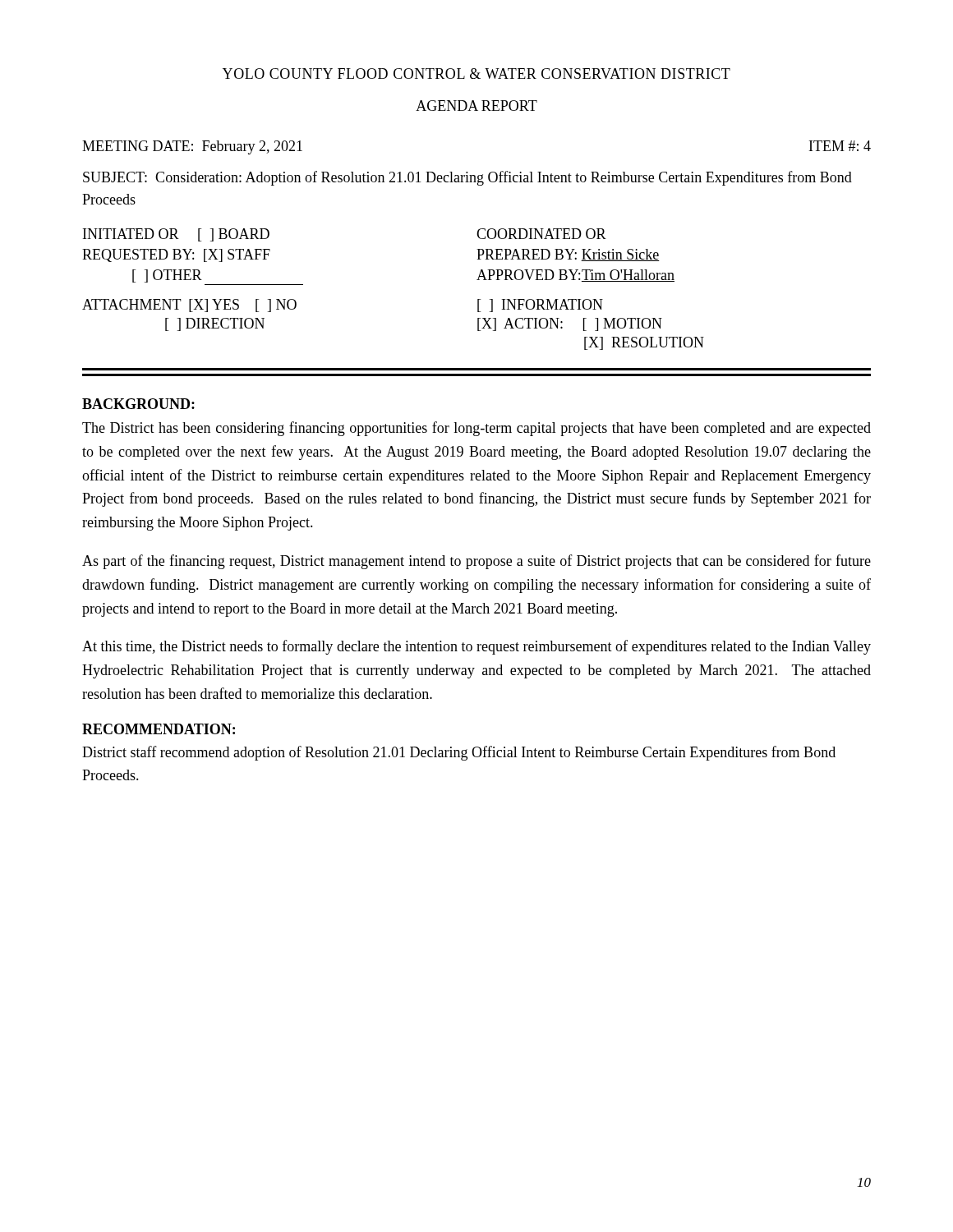Locate the element starting "The District has been considering financing opportunities for"
The image size is (953, 1232).
tap(476, 475)
